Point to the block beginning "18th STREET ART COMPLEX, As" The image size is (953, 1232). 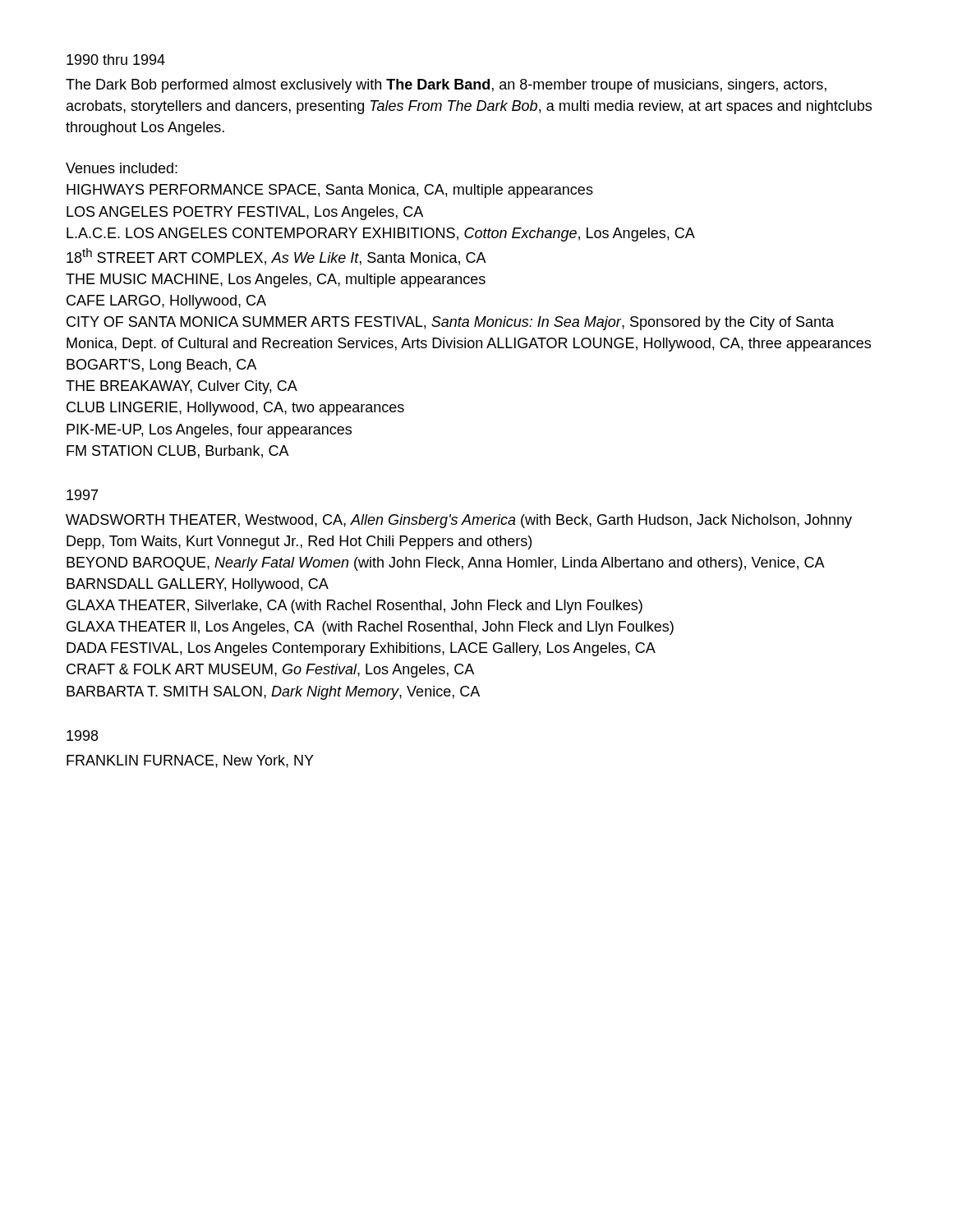(276, 256)
